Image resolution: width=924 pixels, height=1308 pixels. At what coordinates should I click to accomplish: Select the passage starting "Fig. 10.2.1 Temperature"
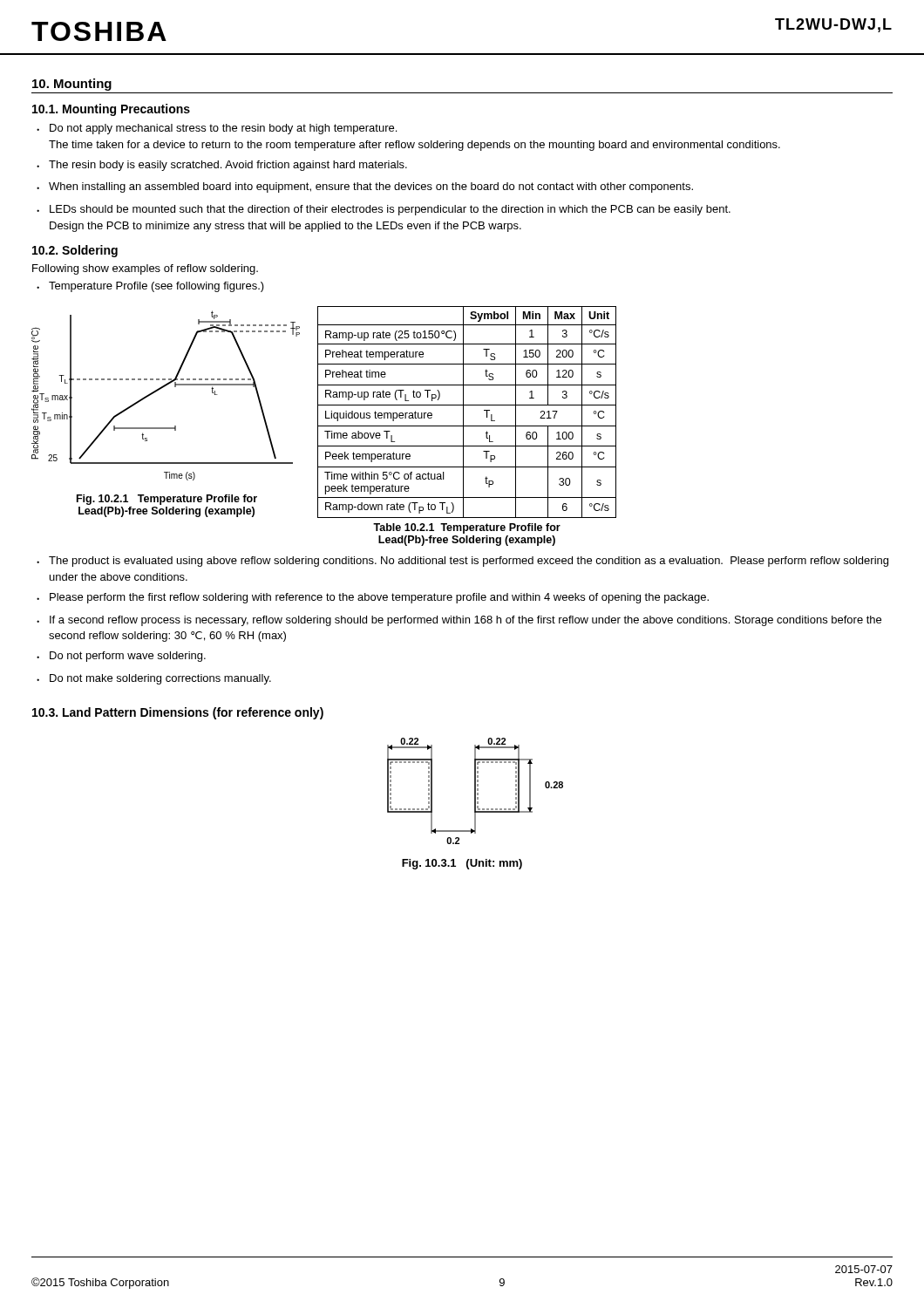click(x=167, y=505)
